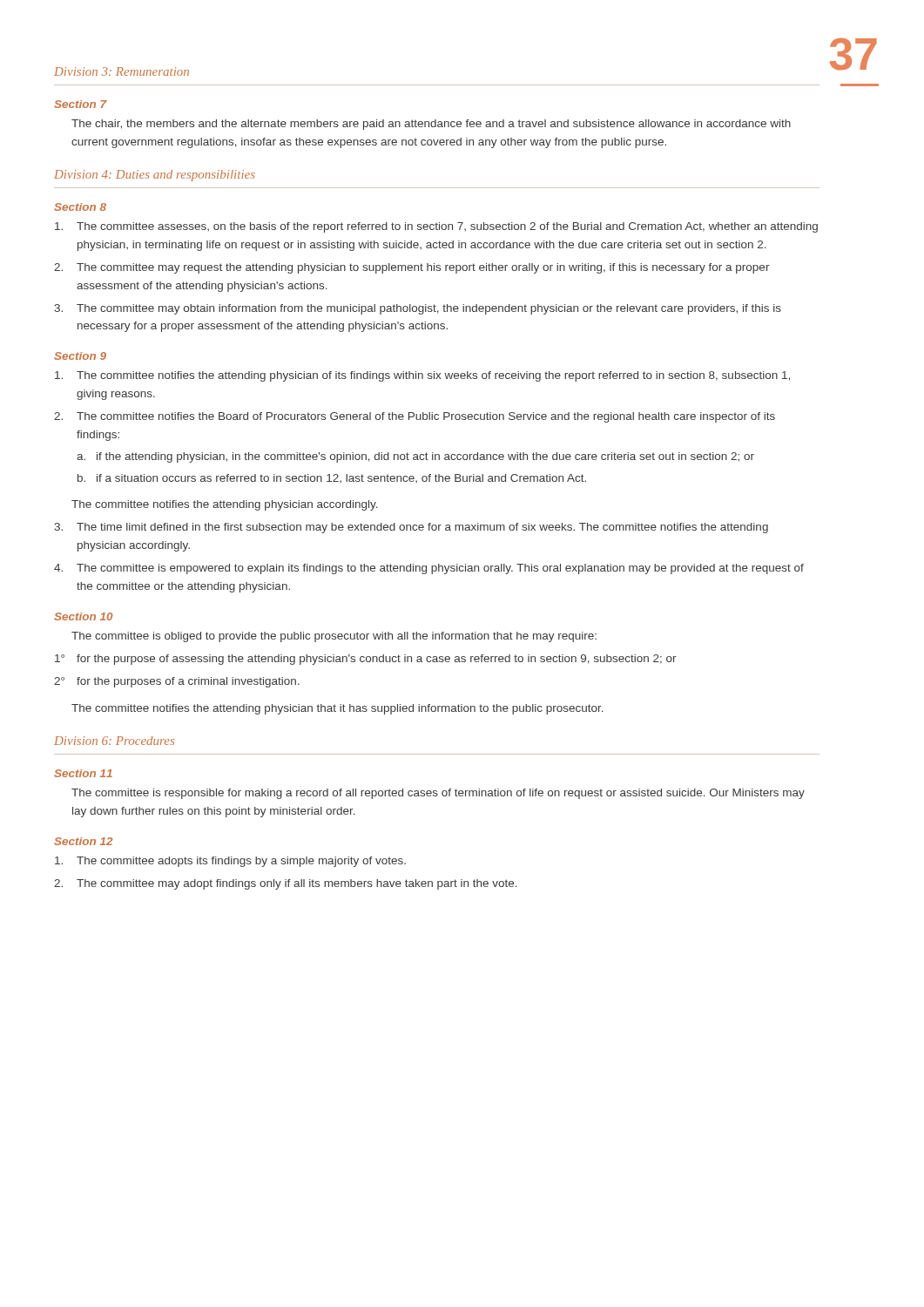Select the section header containing "Section 7"
This screenshot has height=1307, width=924.
[80, 104]
